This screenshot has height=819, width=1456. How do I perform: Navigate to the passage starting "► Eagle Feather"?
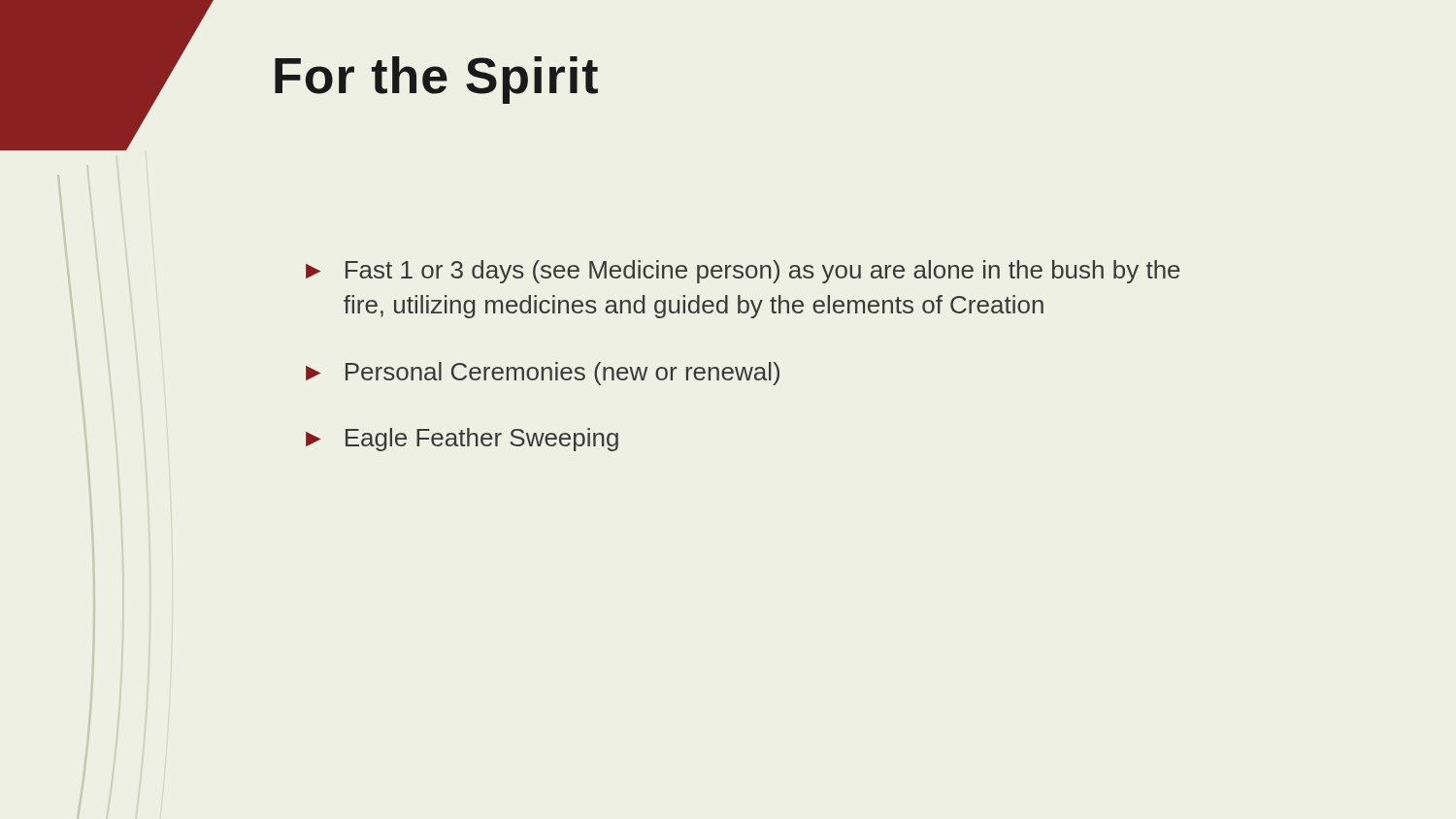(x=460, y=438)
